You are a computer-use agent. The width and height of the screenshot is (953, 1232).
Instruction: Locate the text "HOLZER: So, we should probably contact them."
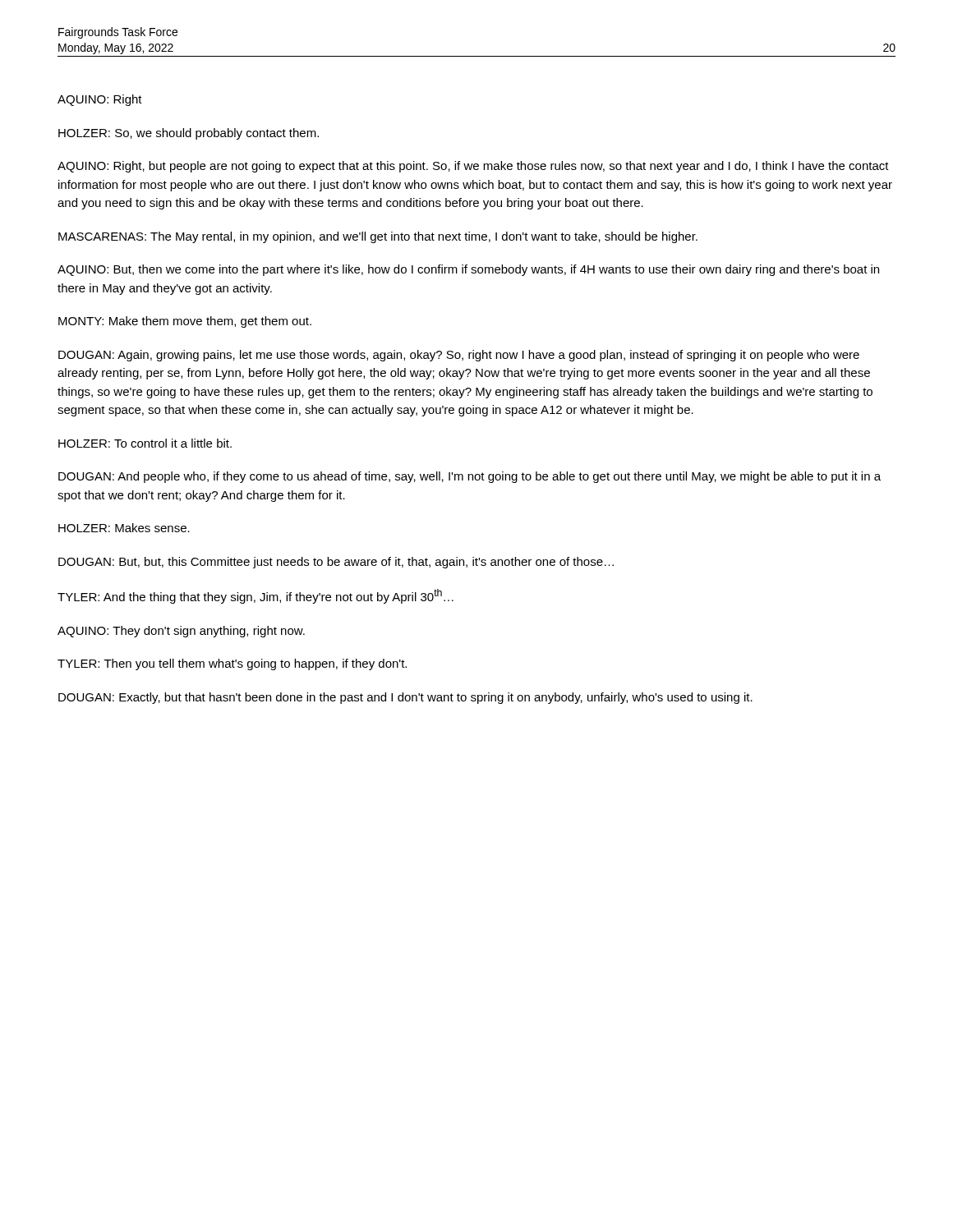pos(189,132)
